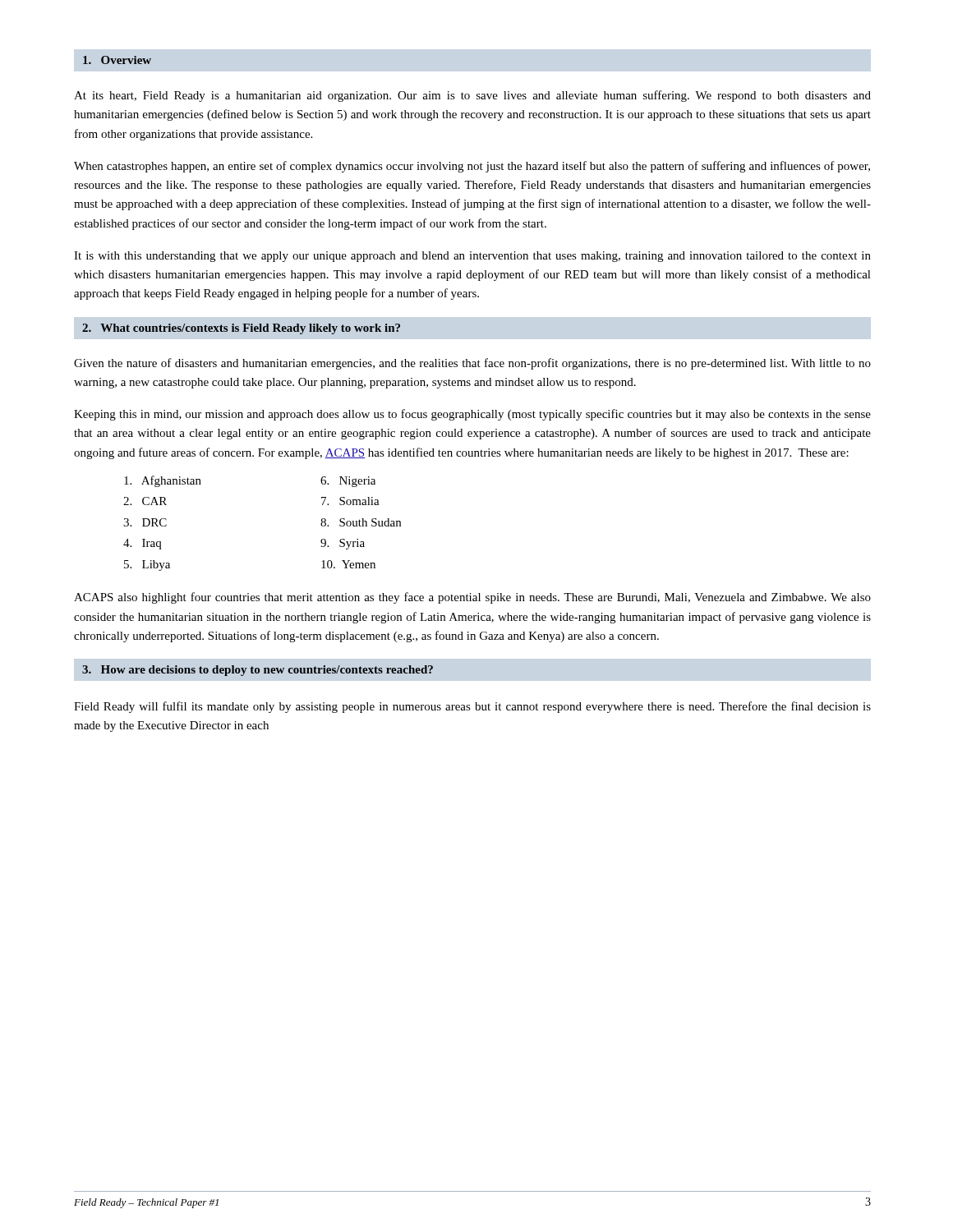Navigate to the text starting "9. Syria"
Image resolution: width=953 pixels, height=1232 pixels.
click(x=343, y=543)
